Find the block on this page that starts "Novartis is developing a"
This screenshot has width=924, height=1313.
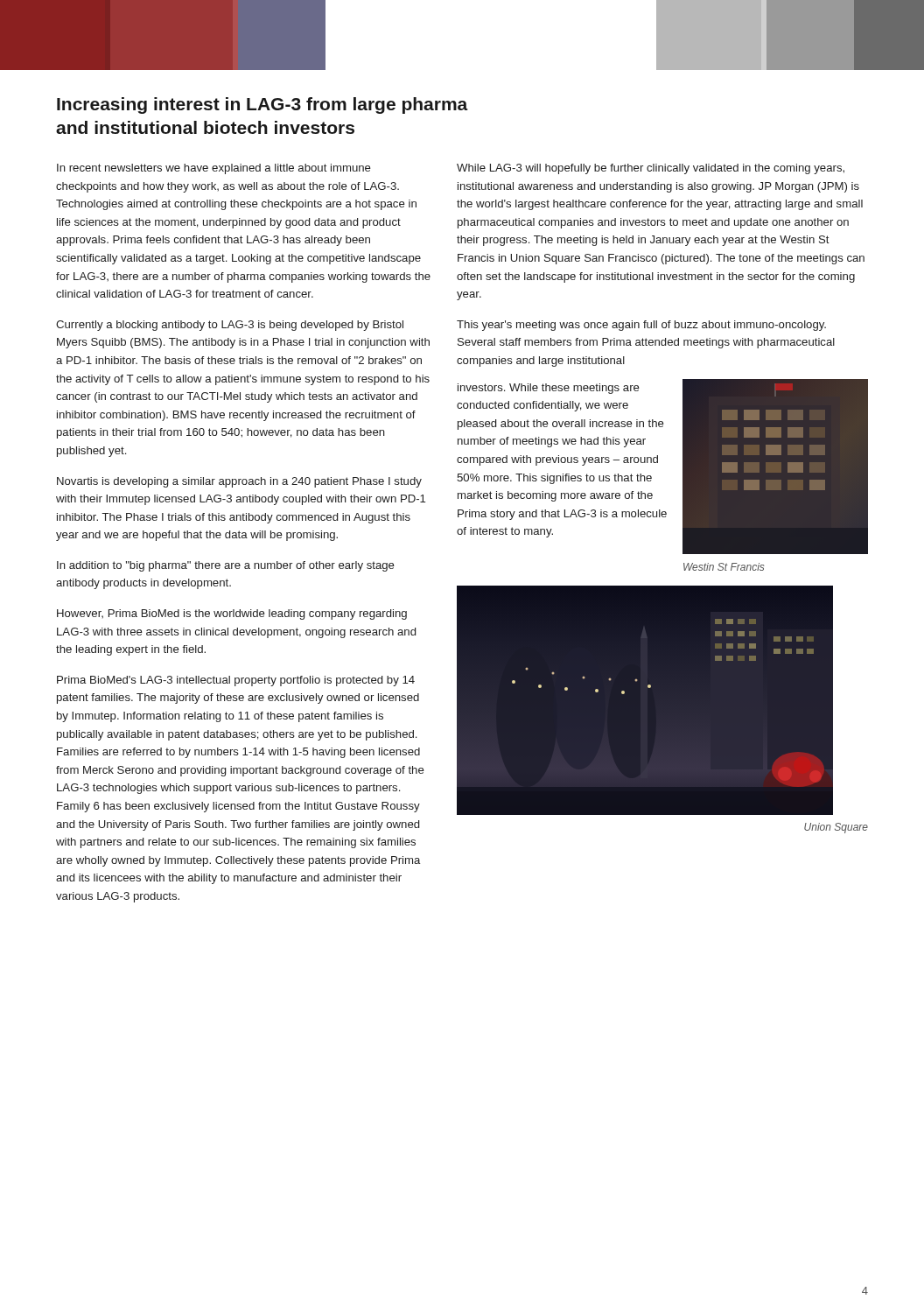coord(241,508)
